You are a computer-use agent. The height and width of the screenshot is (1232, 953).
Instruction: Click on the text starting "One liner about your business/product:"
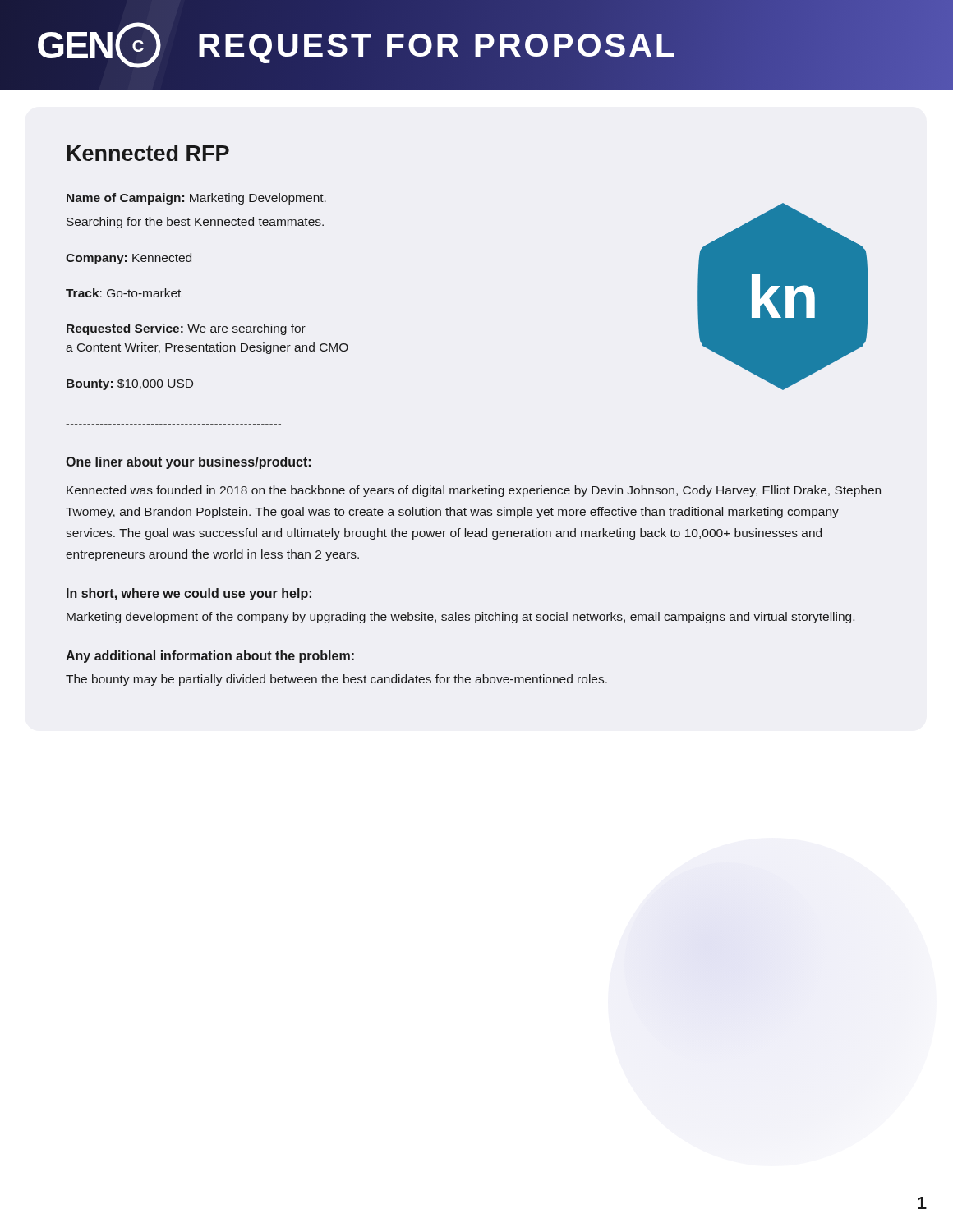(189, 462)
